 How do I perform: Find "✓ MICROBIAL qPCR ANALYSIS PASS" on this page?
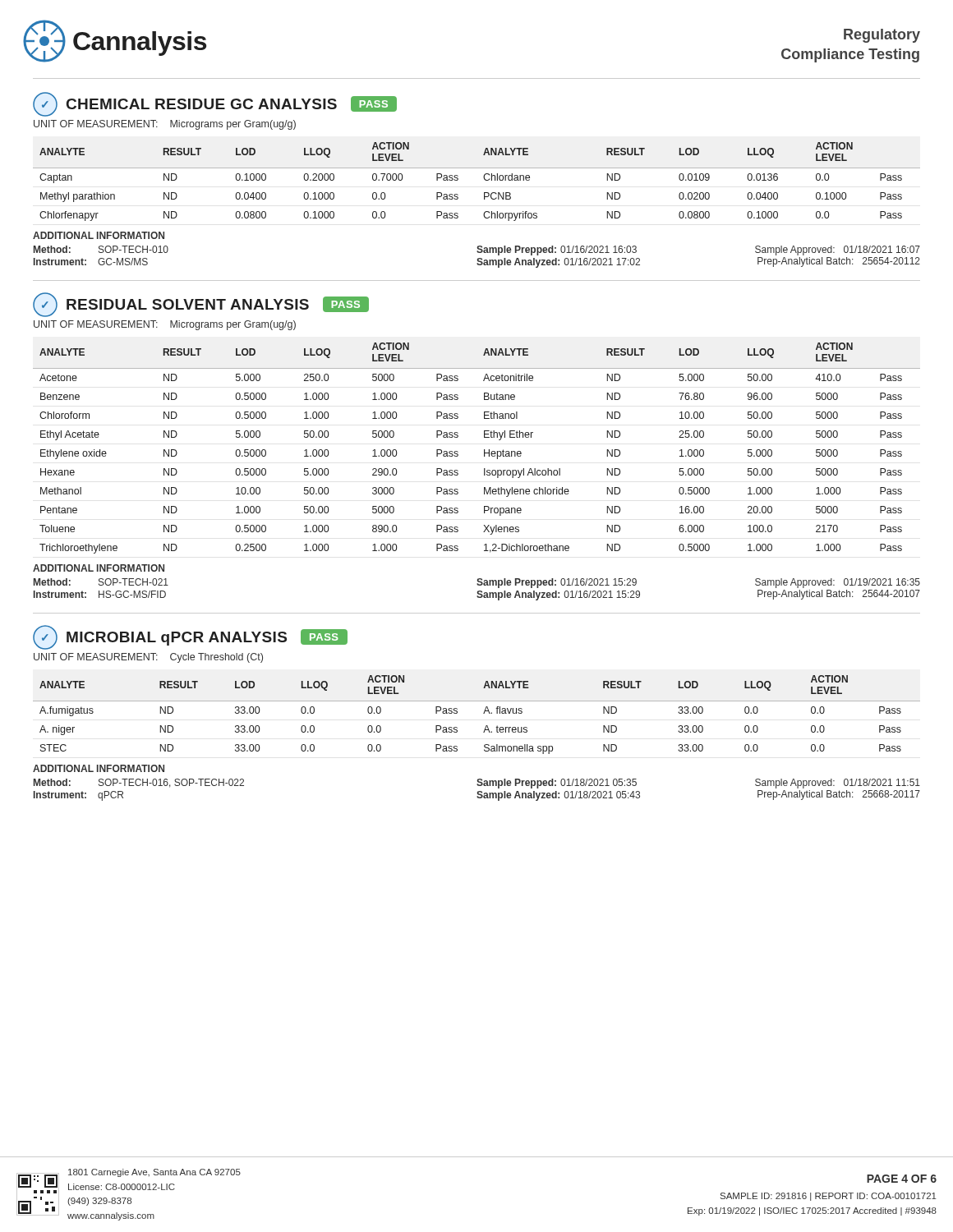pyautogui.click(x=190, y=637)
